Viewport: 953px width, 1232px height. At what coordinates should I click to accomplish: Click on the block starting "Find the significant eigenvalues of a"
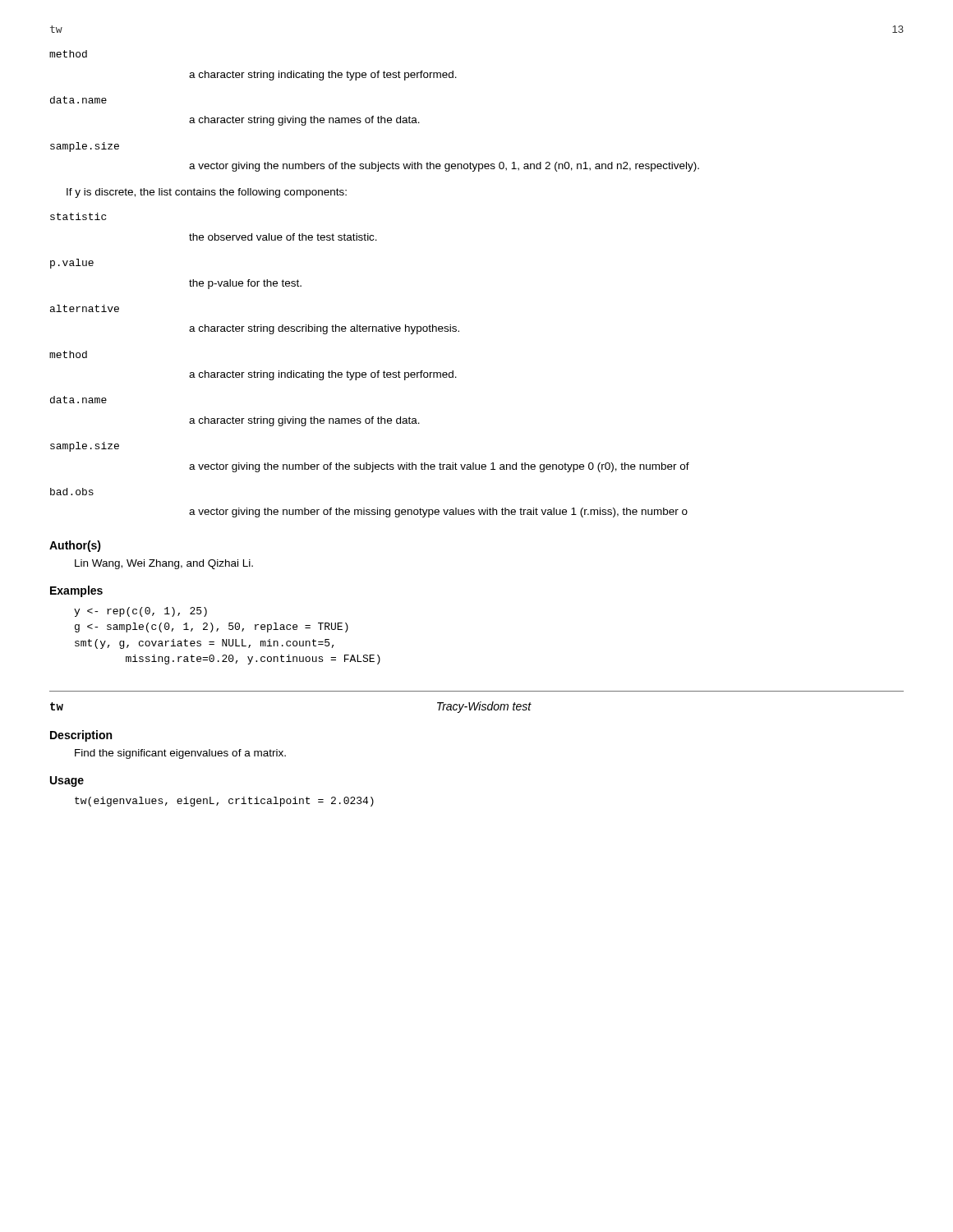(180, 752)
